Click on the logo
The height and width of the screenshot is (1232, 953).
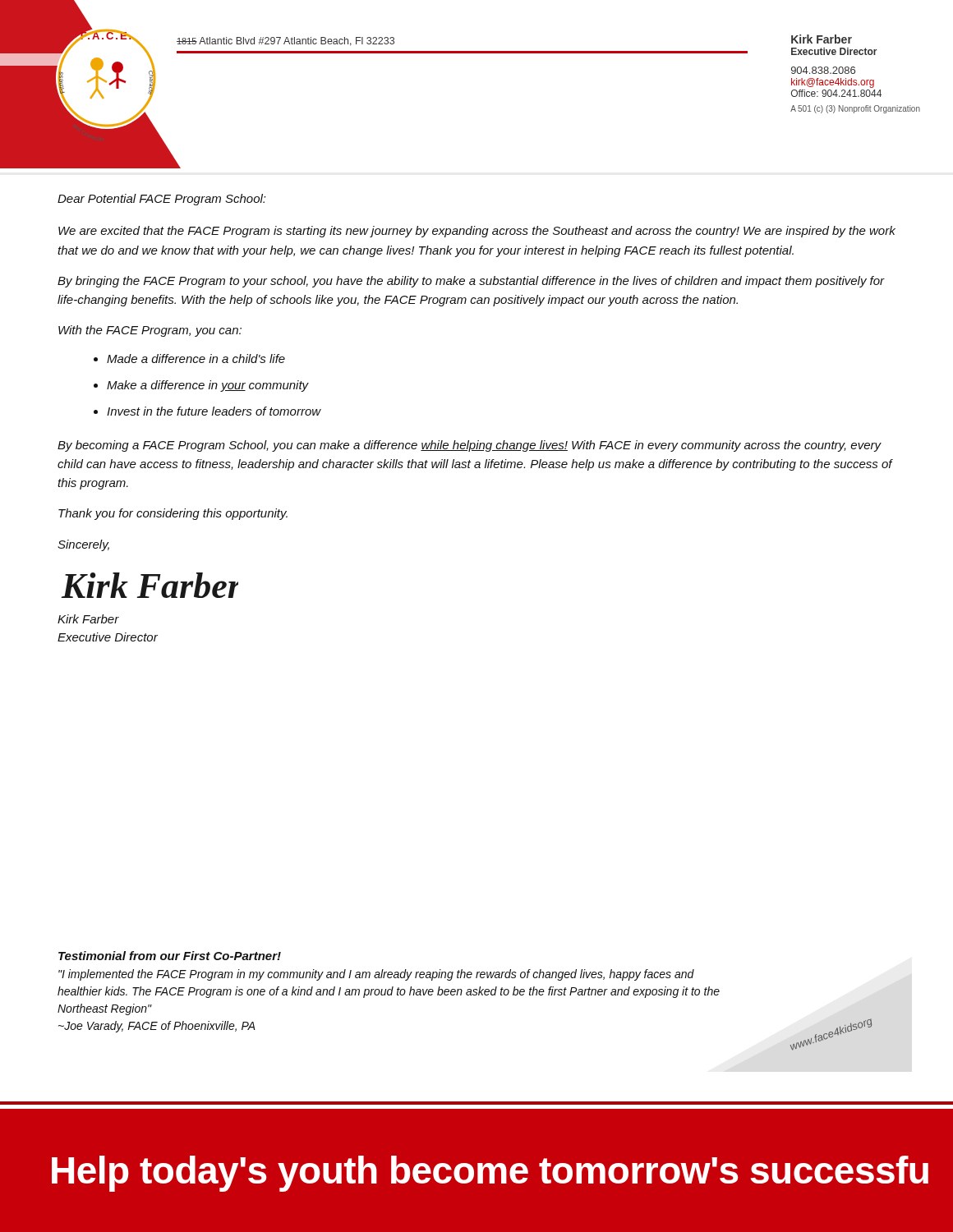point(90,84)
